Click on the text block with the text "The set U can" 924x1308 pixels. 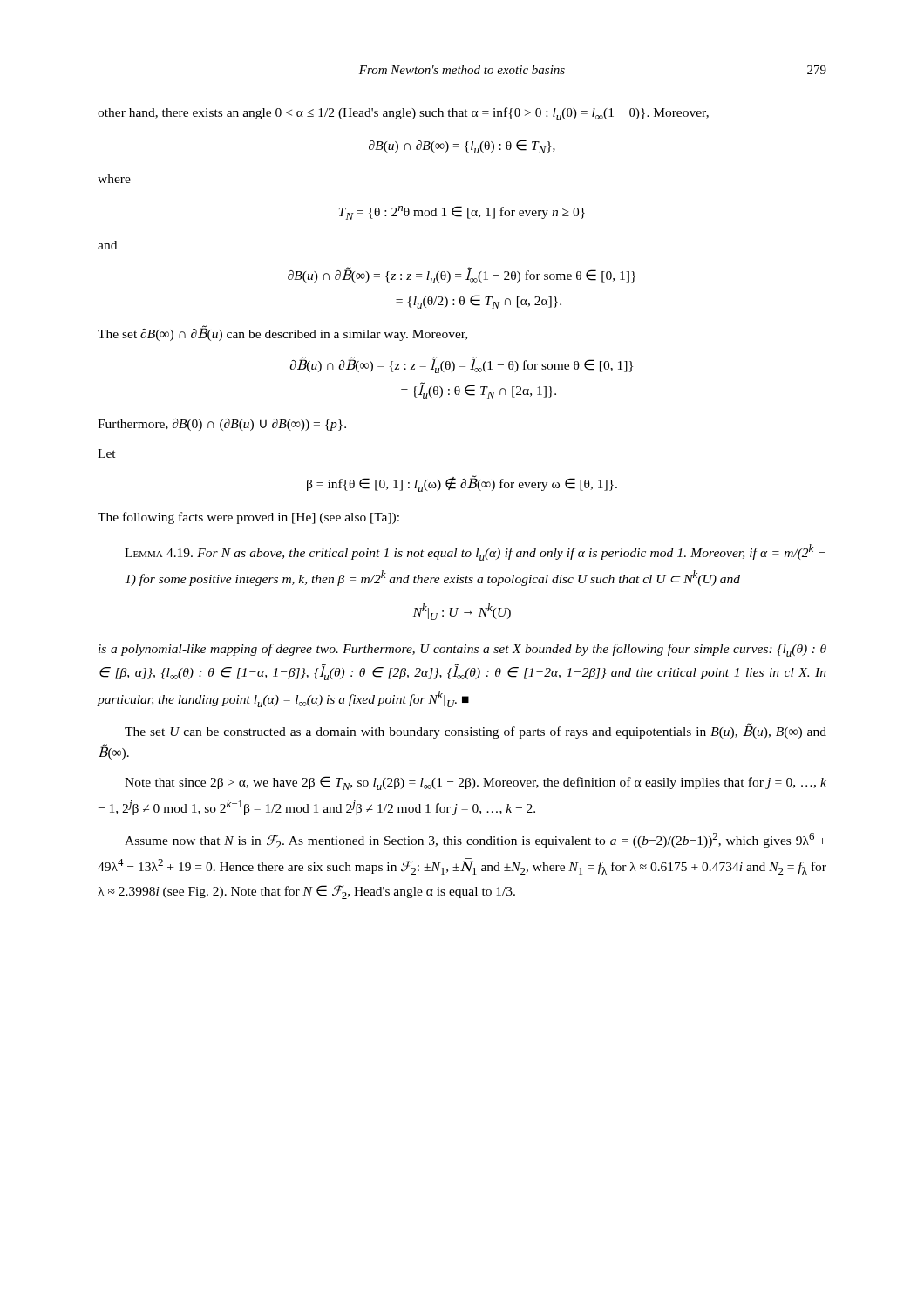click(462, 742)
